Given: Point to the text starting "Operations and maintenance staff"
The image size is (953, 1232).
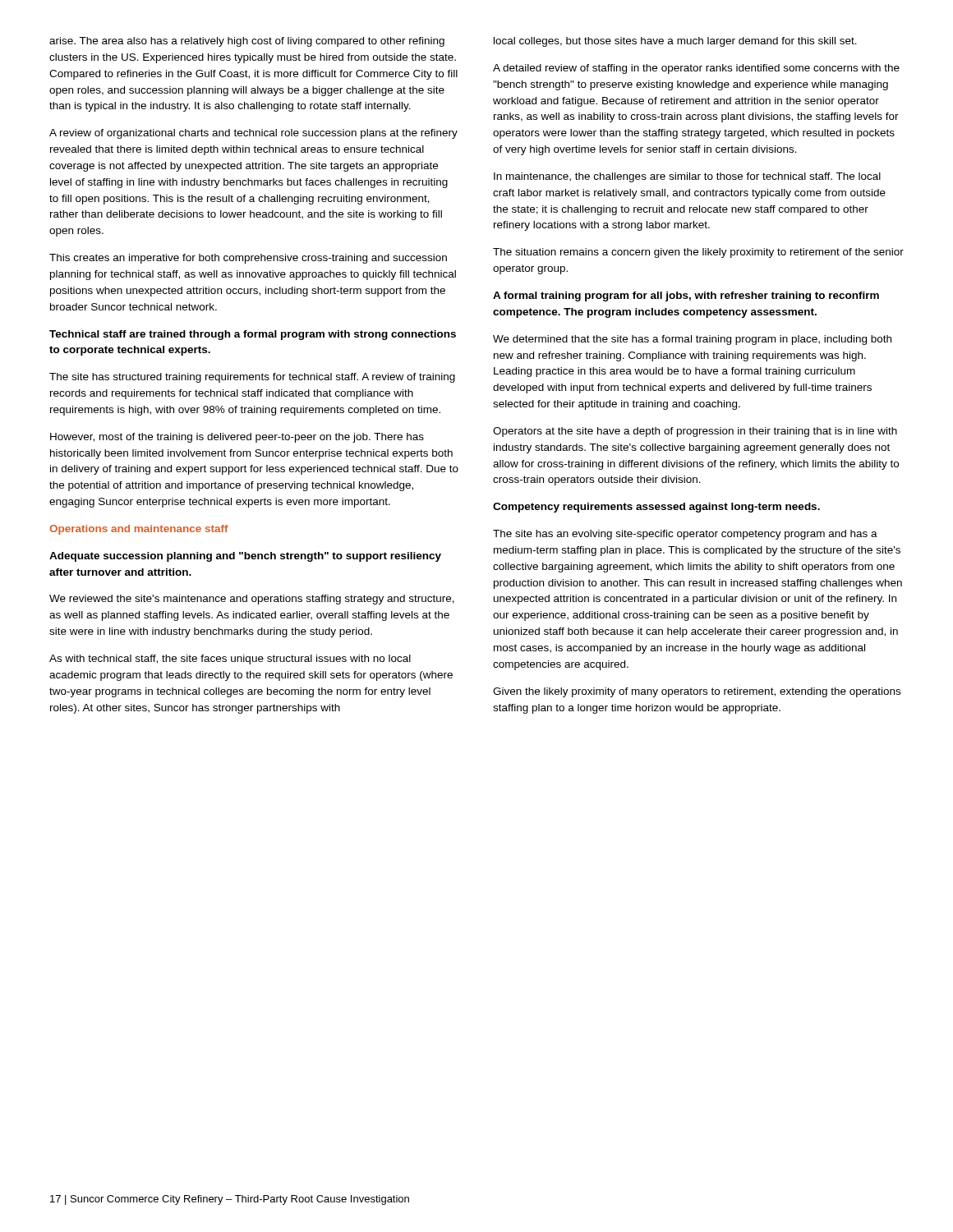Looking at the screenshot, I should (139, 530).
